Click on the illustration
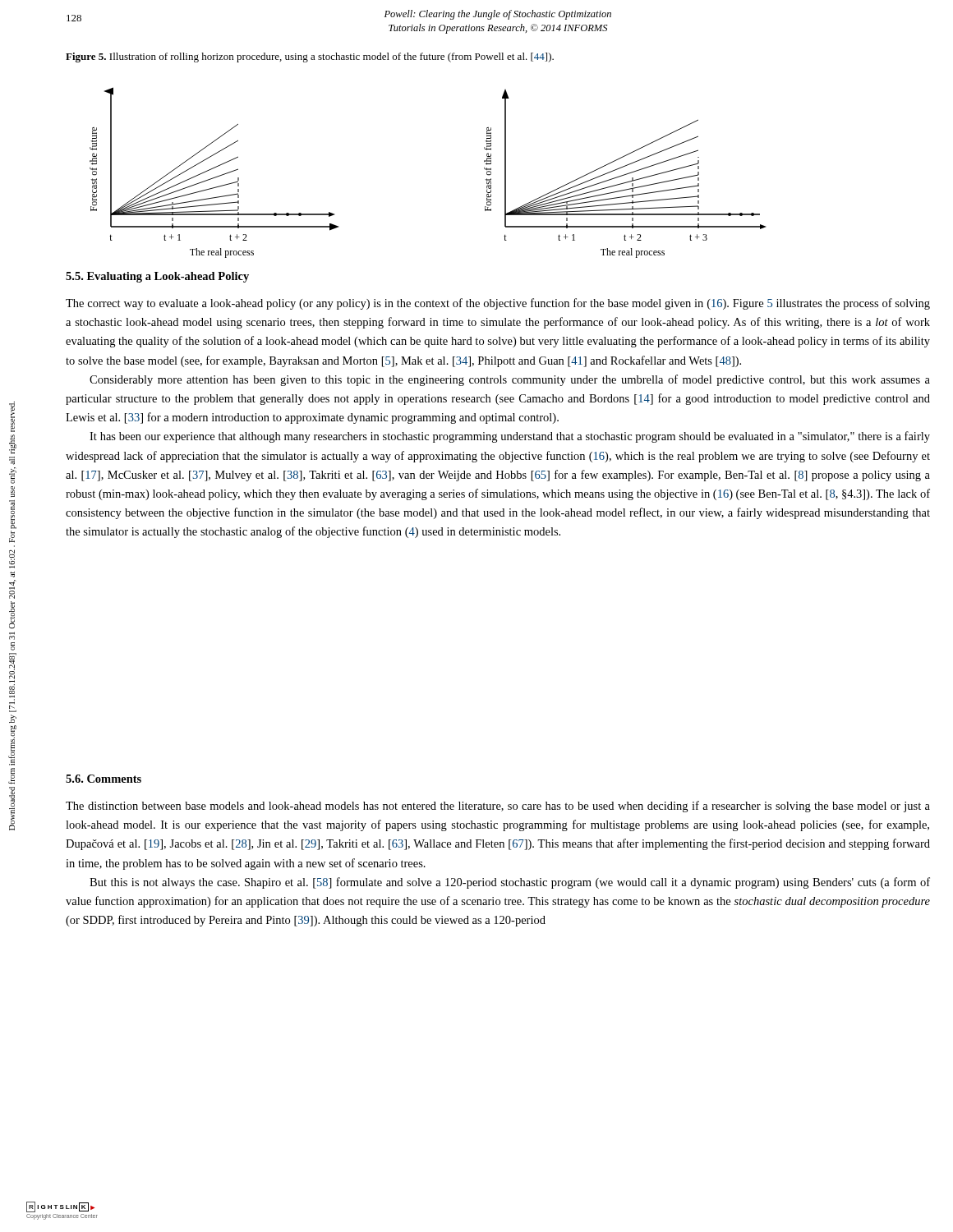Viewport: 953px width, 1232px height. click(x=498, y=169)
